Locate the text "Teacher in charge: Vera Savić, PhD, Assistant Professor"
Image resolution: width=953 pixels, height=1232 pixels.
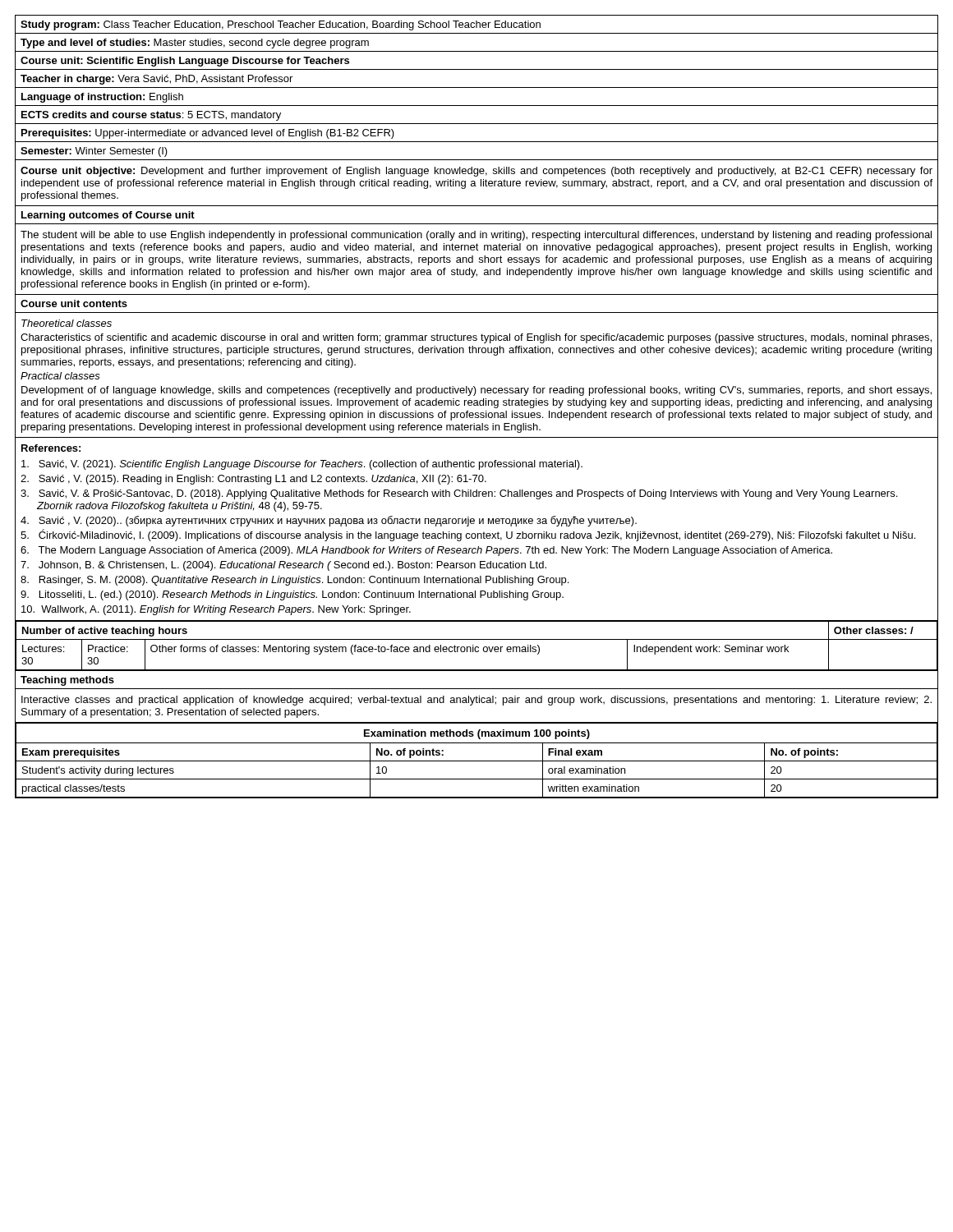click(157, 78)
